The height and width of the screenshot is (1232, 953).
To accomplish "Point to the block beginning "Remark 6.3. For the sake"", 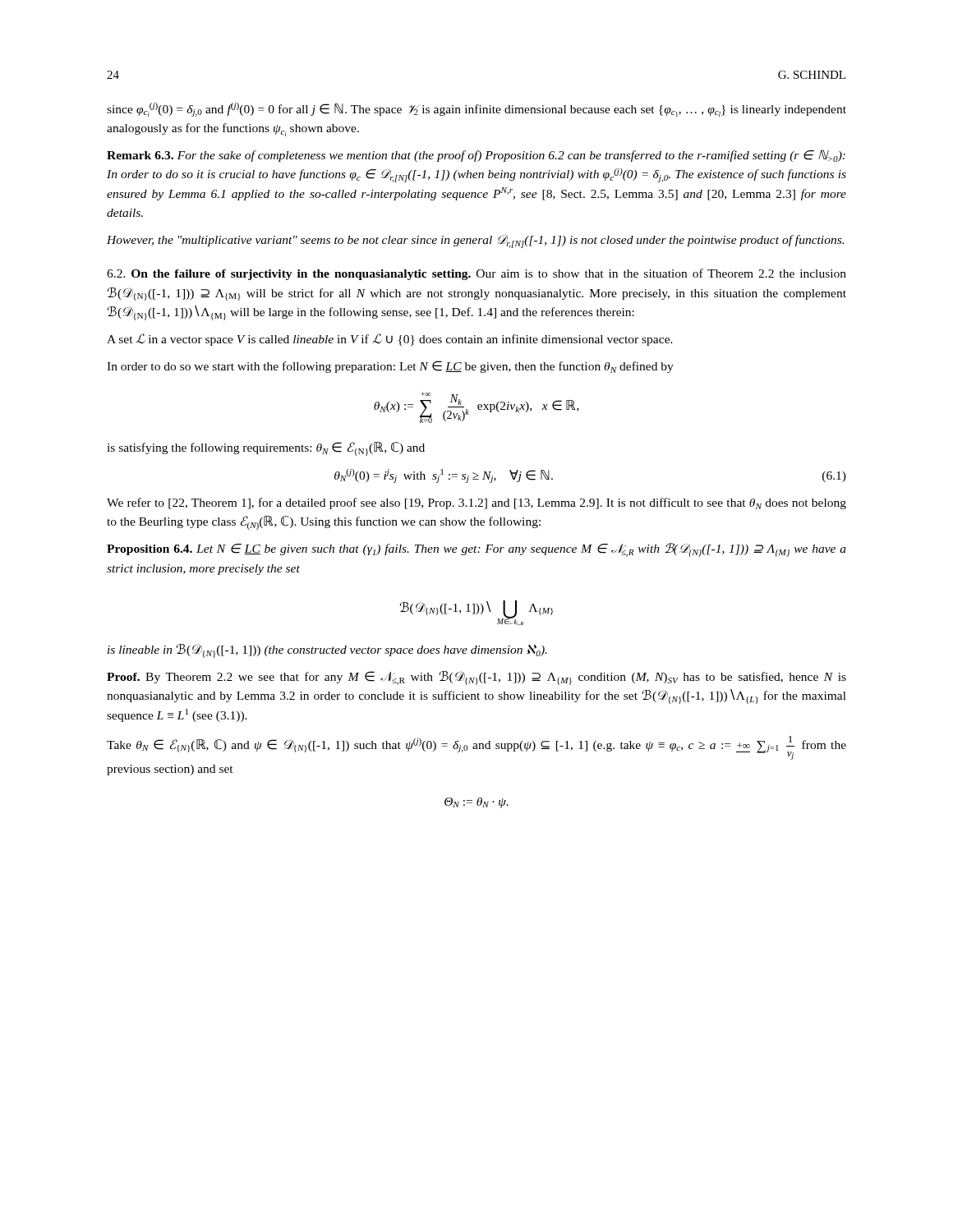I will tap(476, 184).
